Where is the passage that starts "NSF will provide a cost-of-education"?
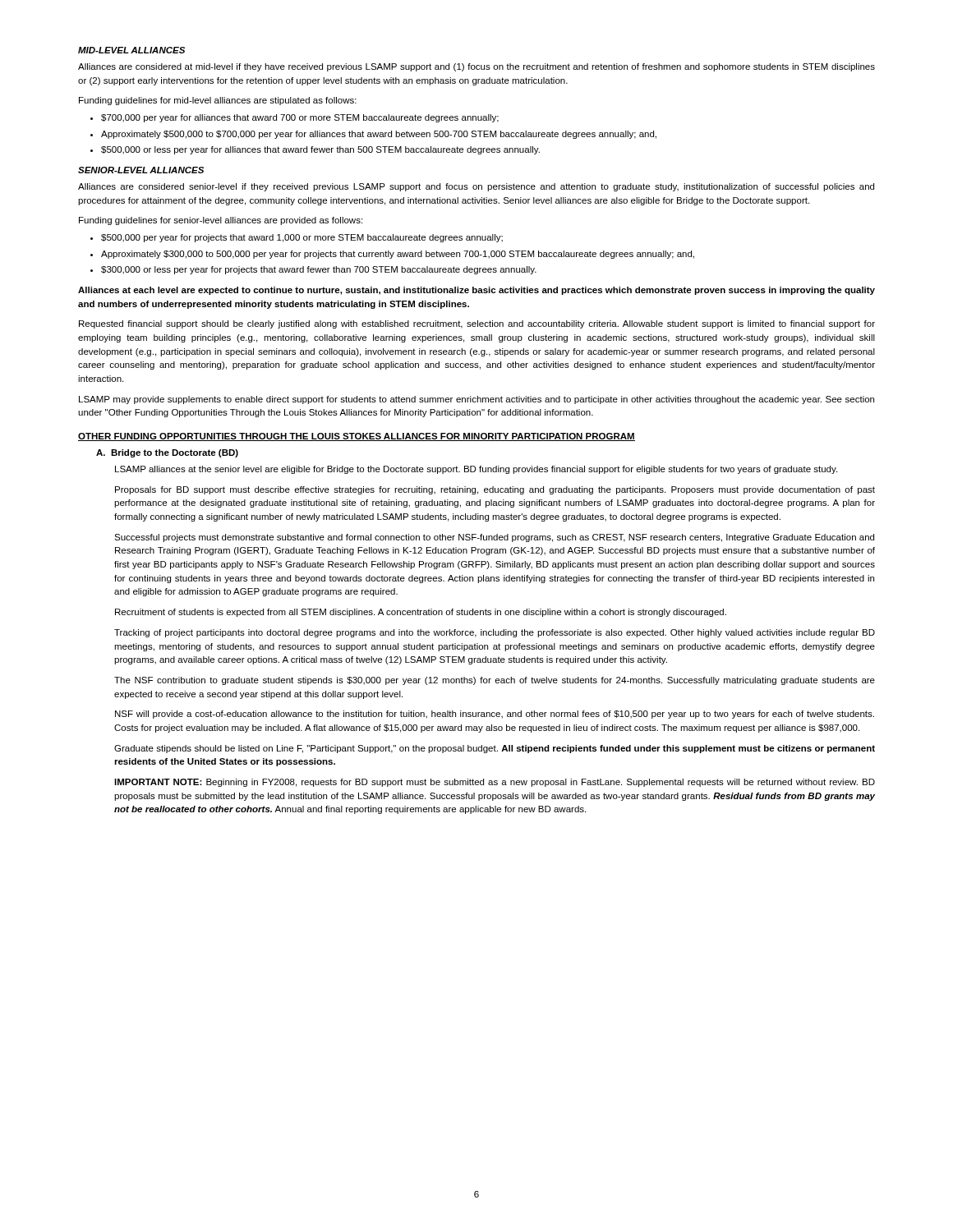 coord(495,721)
